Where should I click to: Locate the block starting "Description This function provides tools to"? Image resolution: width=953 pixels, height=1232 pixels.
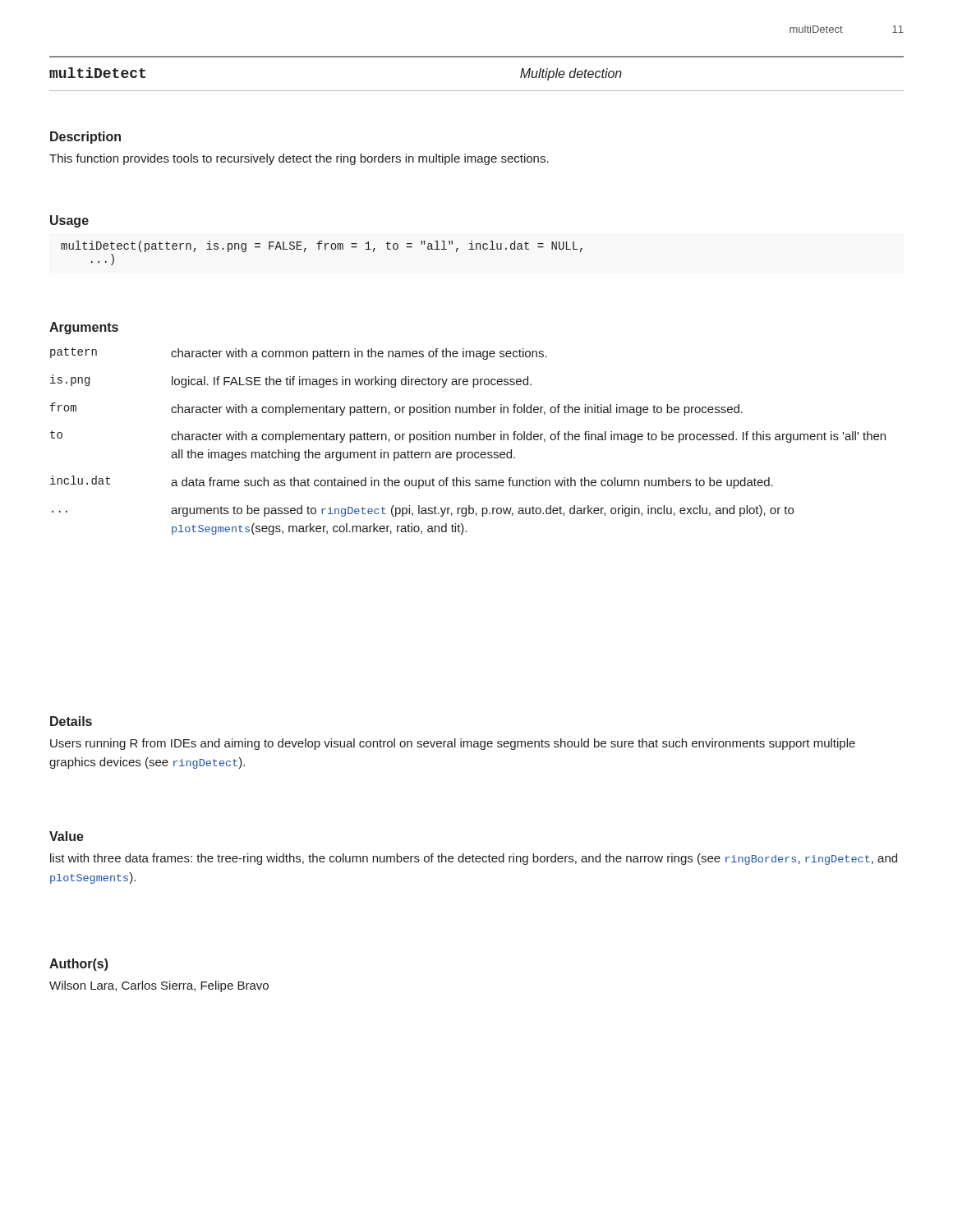coord(476,149)
